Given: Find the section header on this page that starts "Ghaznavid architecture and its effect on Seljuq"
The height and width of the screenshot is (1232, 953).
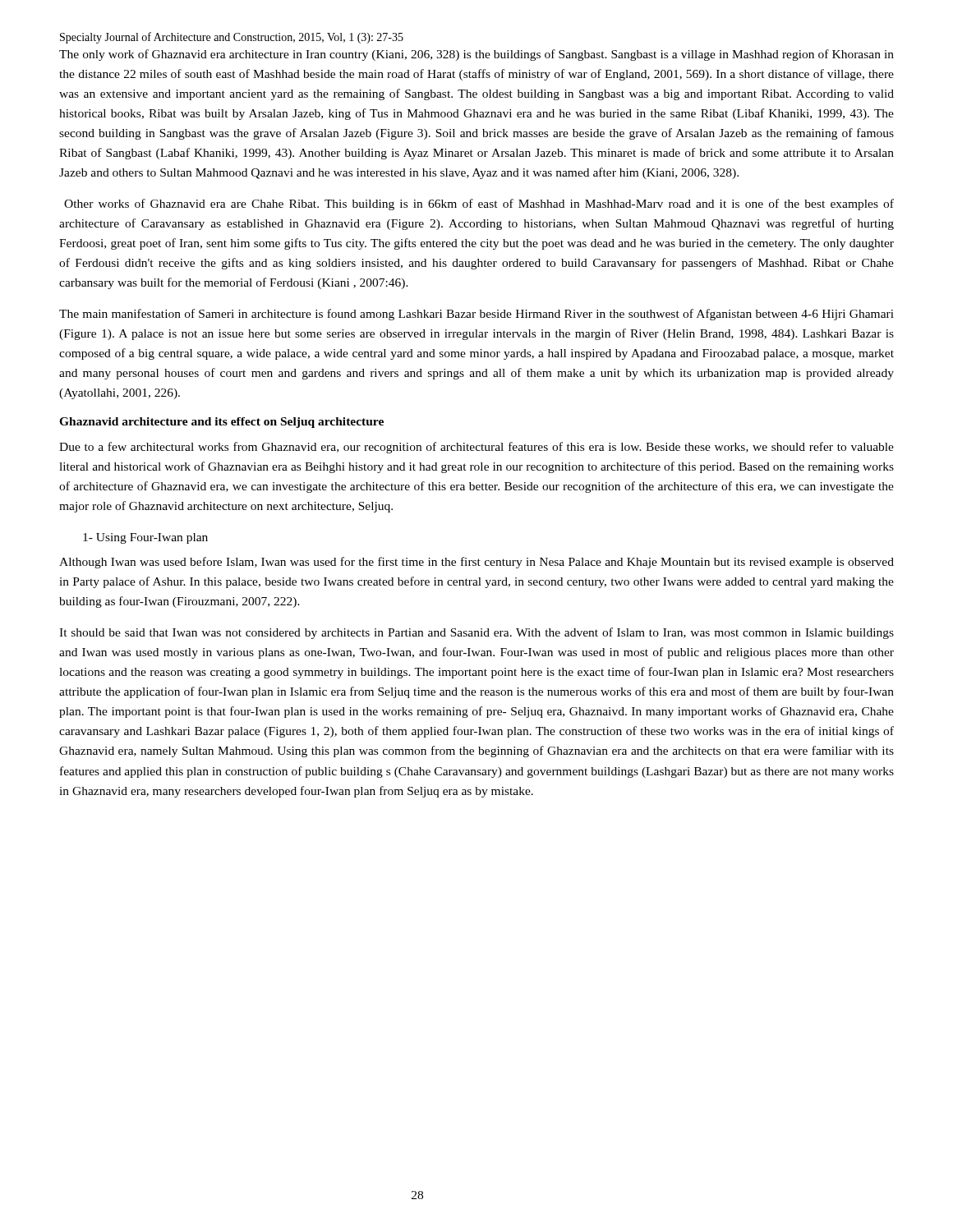Looking at the screenshot, I should point(222,421).
